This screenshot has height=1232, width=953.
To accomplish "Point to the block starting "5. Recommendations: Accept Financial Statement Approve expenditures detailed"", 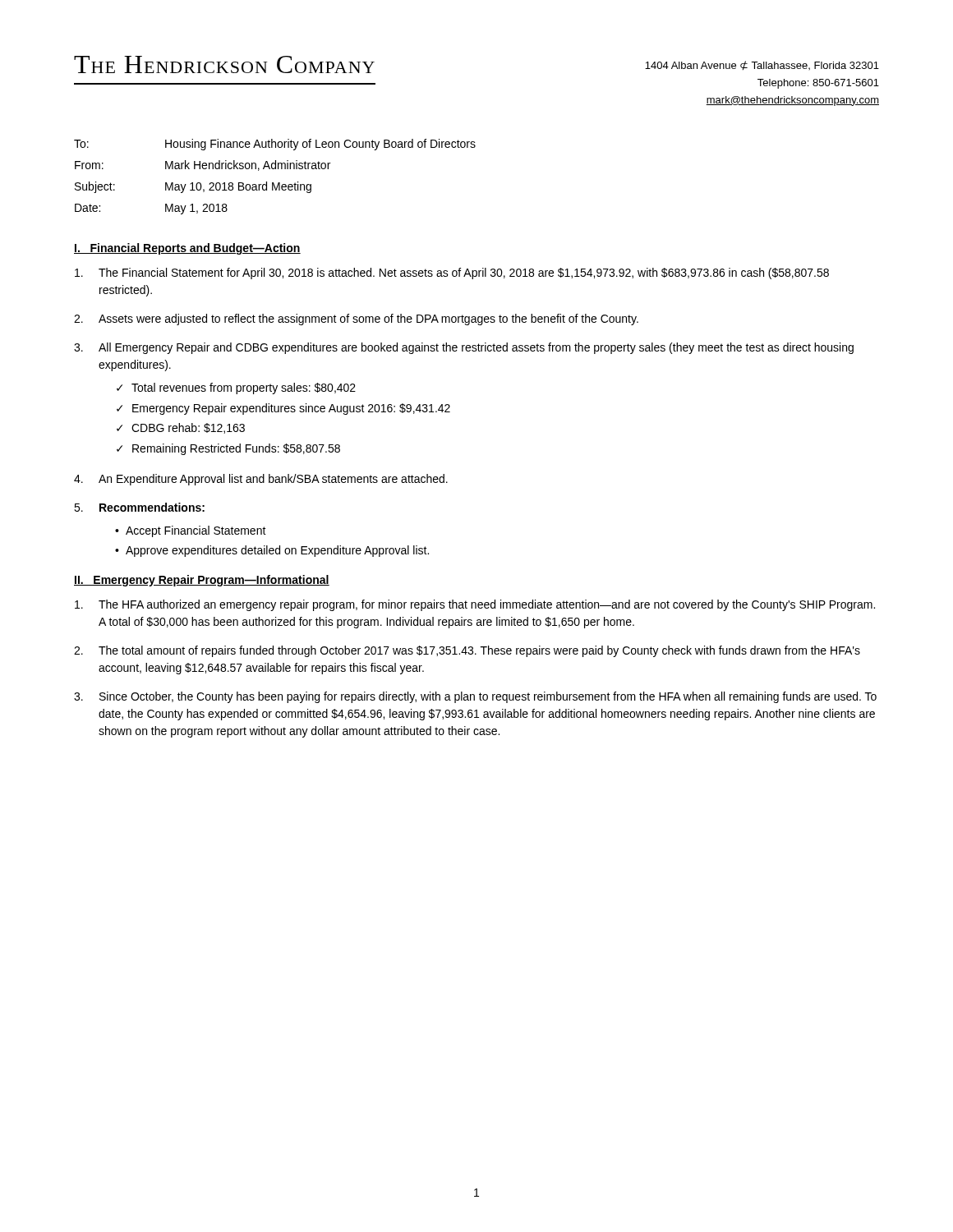I will 139,507.
